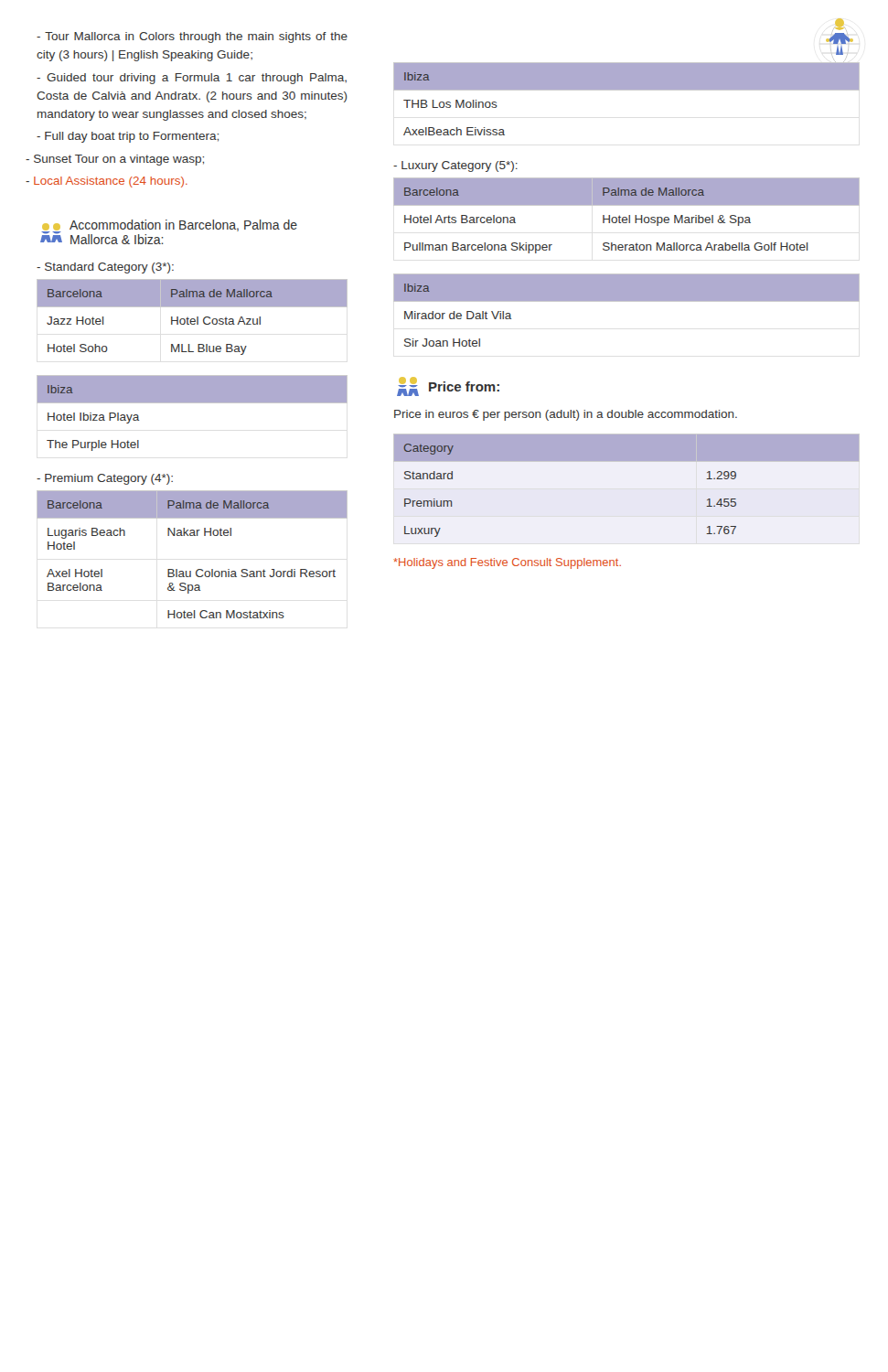The width and height of the screenshot is (888, 1372).
Task: Locate the block of text that opens with "Price in euros € per person"
Action: point(565,414)
